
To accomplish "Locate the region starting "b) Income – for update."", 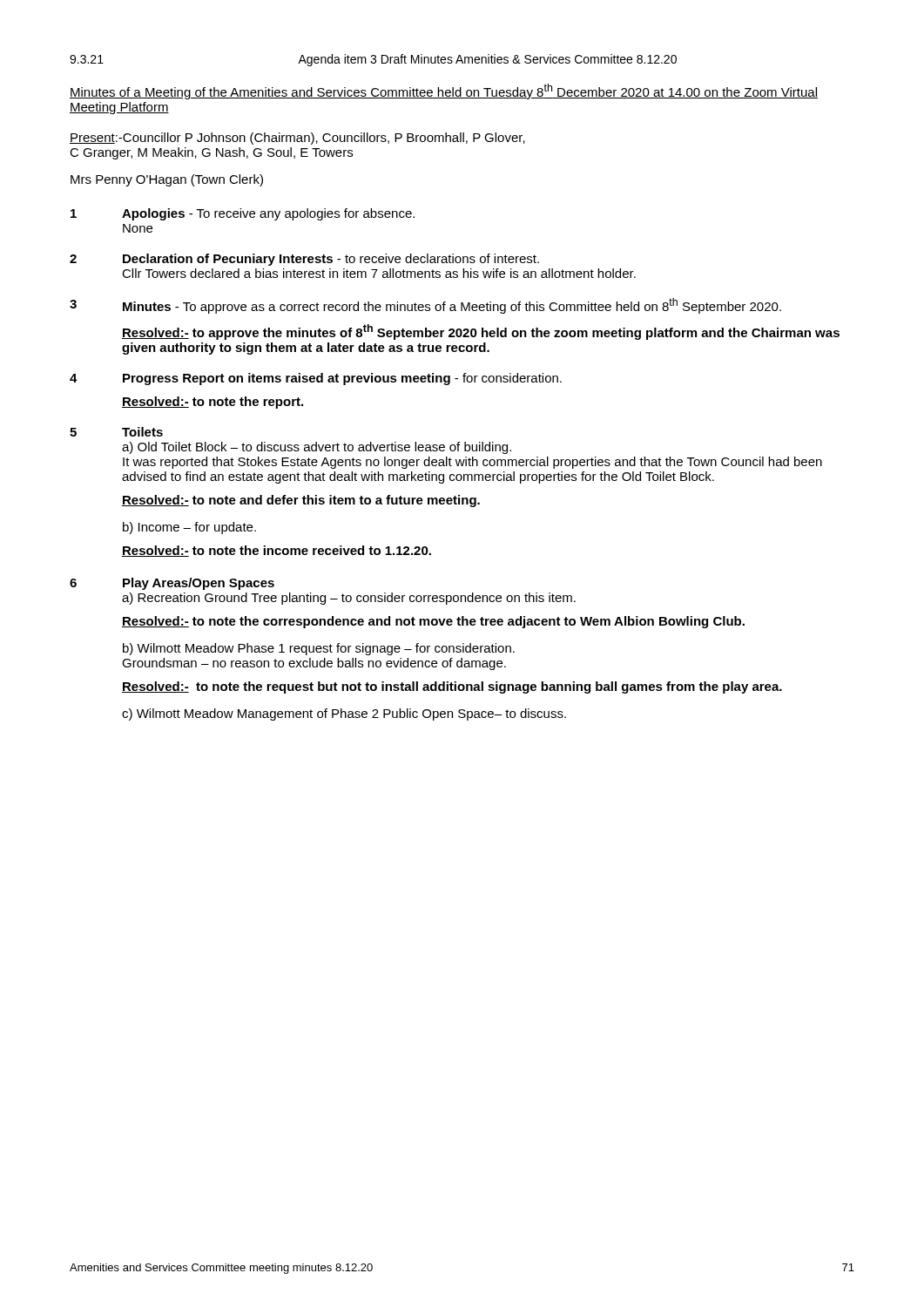I will (189, 527).
